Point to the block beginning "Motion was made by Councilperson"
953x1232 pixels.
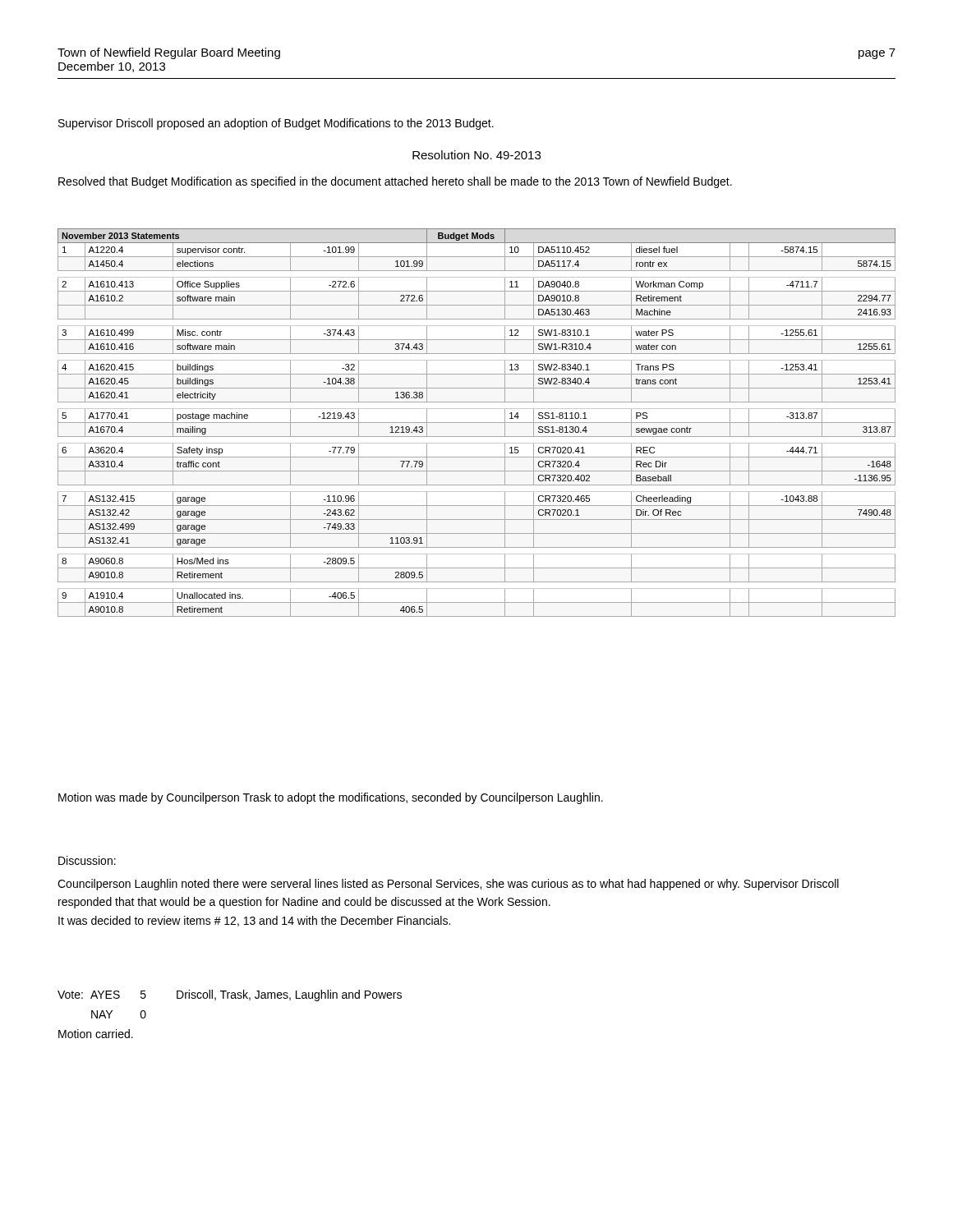pyautogui.click(x=331, y=798)
